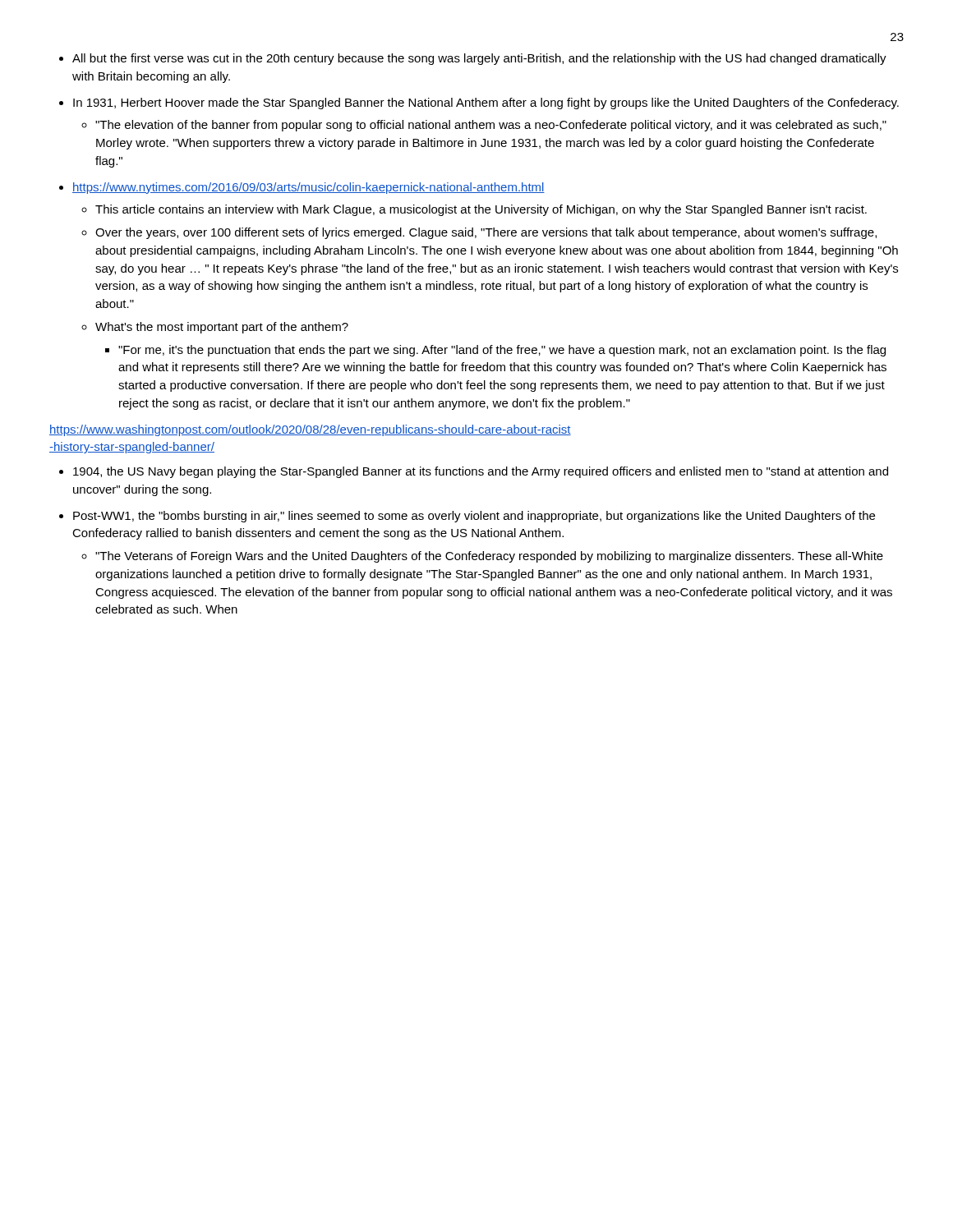Locate the block of text that opens with "What's the most important part of the anthem?"
Viewport: 953px width, 1232px height.
pos(500,366)
